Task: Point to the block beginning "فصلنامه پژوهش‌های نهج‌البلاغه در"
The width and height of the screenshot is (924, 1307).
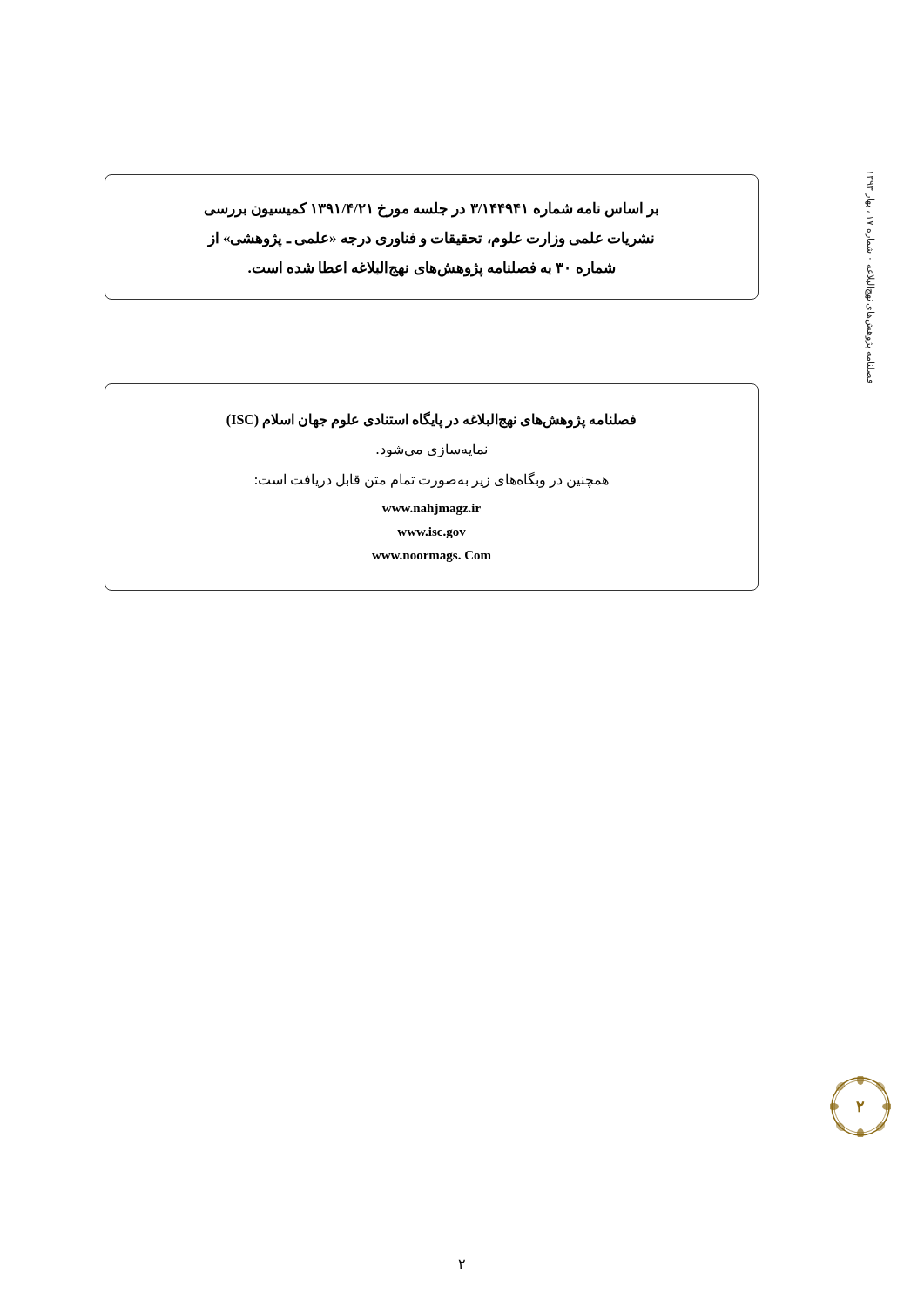Action: pyautogui.click(x=432, y=487)
